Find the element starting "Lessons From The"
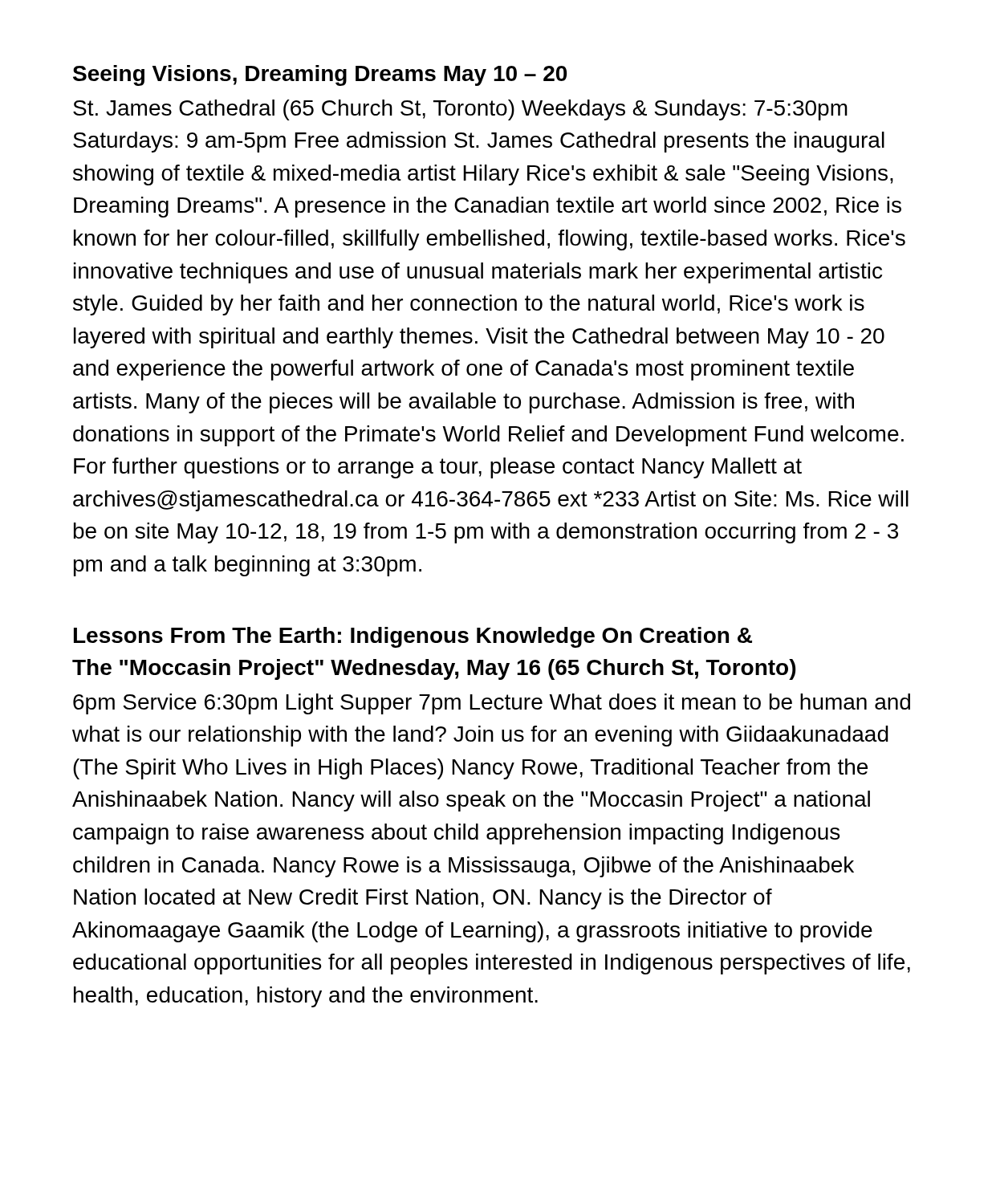992x1204 pixels. pos(434,651)
